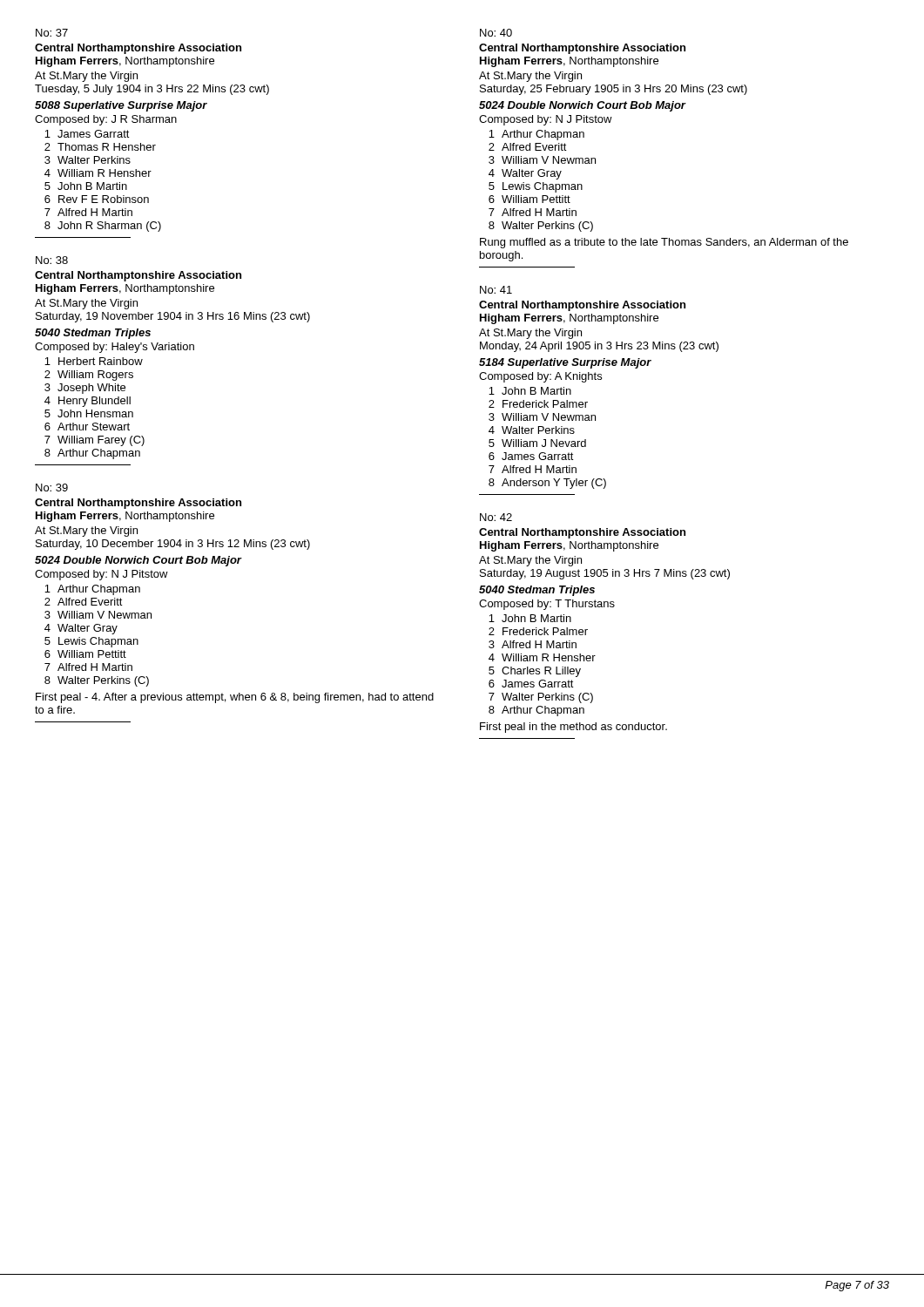Locate the text "No: 39"
This screenshot has height=1307, width=924.
point(52,488)
